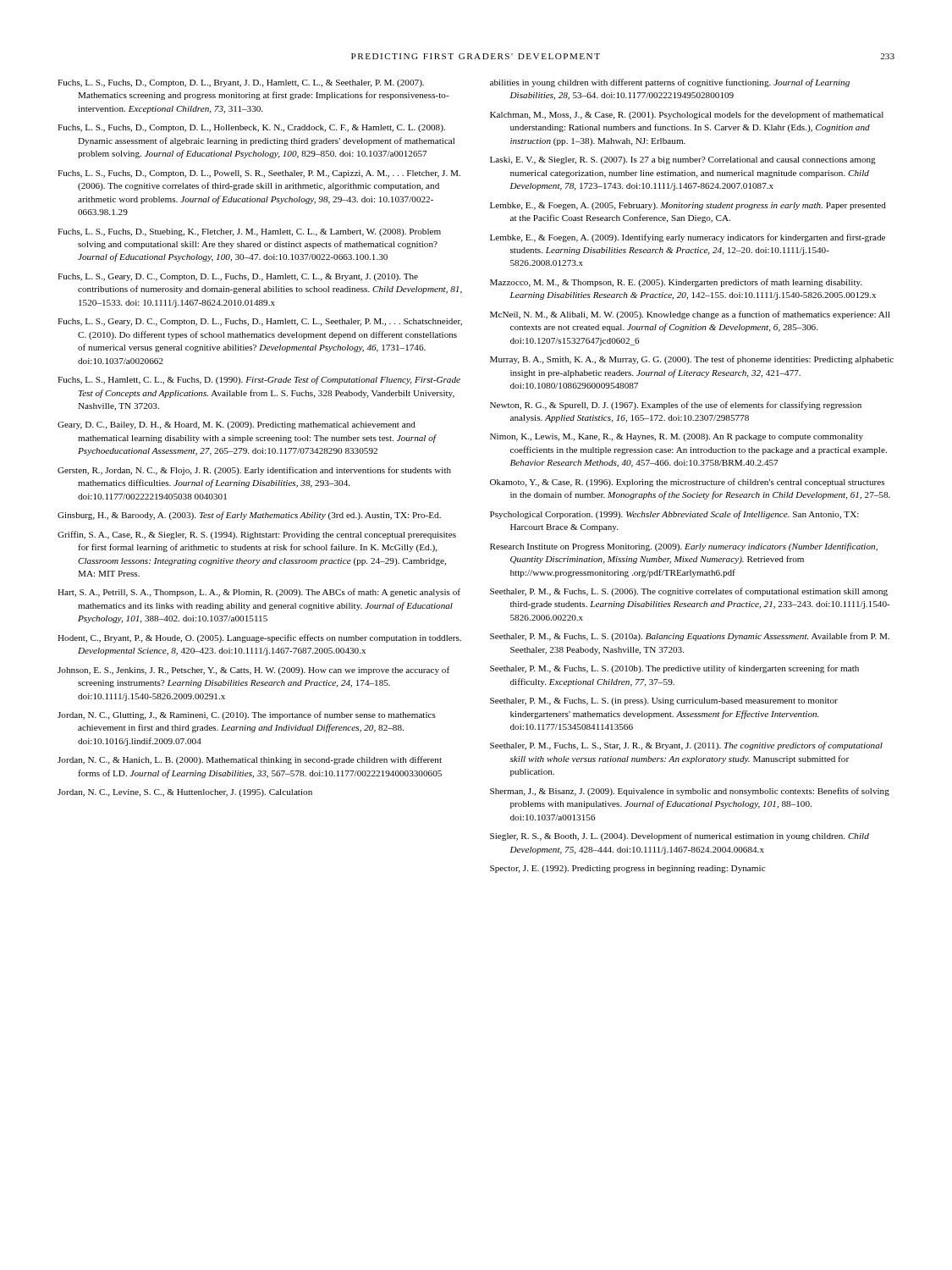The image size is (952, 1270).
Task: Select the list item with the text "Seethaler, P. M., Fuchs, L. S., Star, J."
Action: [x=686, y=759]
